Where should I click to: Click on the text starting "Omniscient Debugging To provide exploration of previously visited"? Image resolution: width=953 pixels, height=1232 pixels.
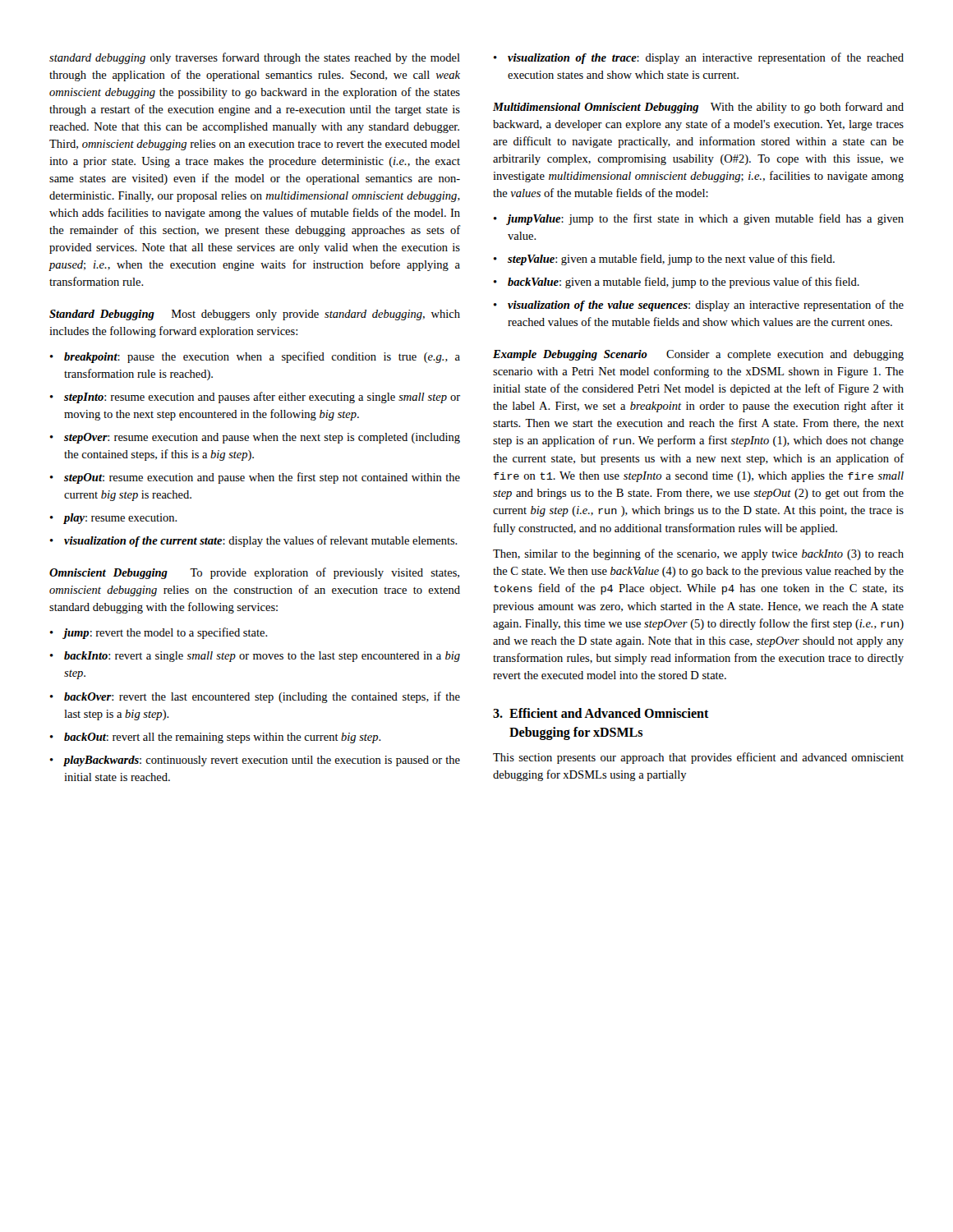click(x=255, y=590)
